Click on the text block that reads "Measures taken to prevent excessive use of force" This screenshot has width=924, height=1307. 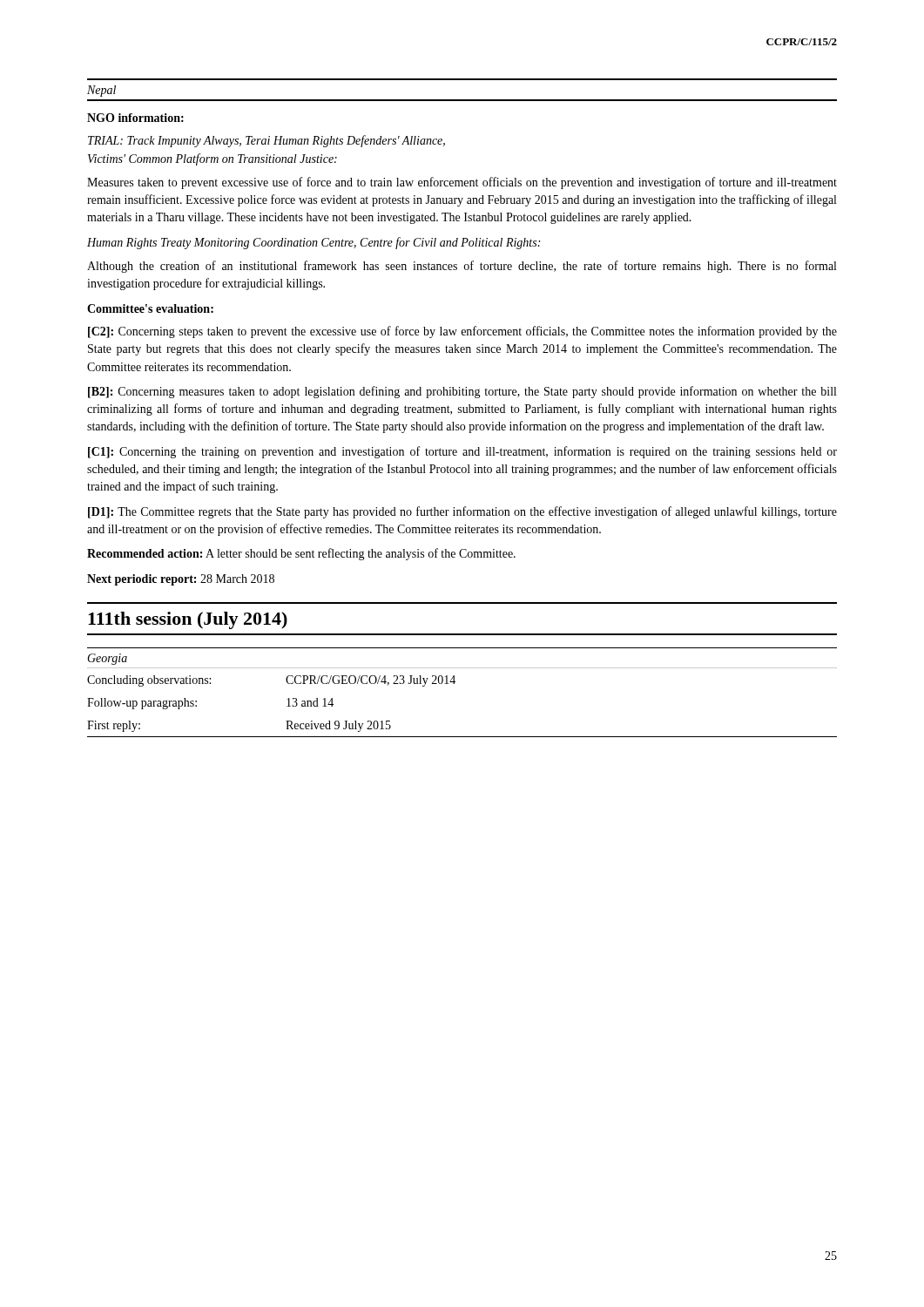[x=462, y=201]
